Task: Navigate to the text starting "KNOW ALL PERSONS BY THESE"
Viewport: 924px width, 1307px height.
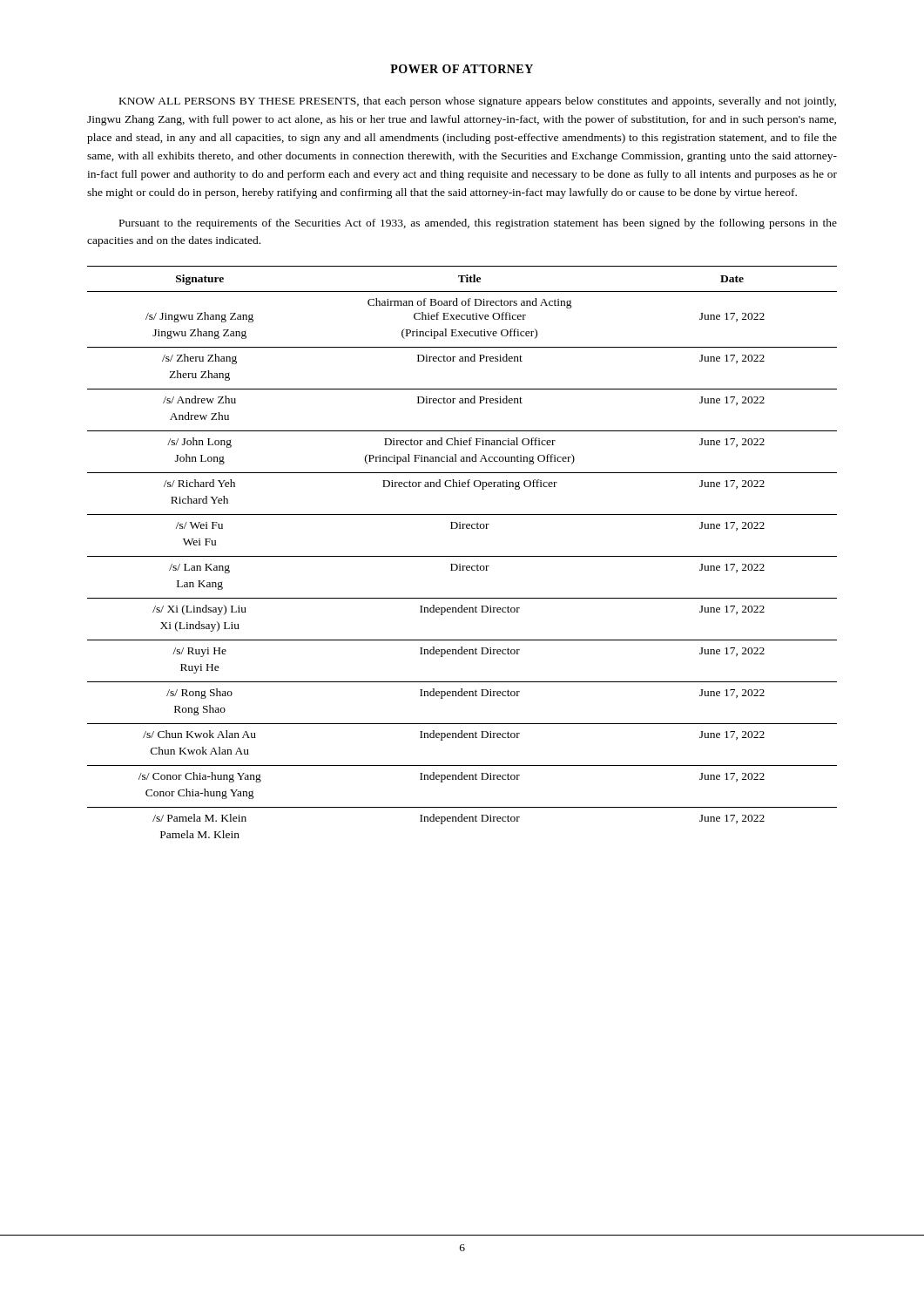Action: 462,146
